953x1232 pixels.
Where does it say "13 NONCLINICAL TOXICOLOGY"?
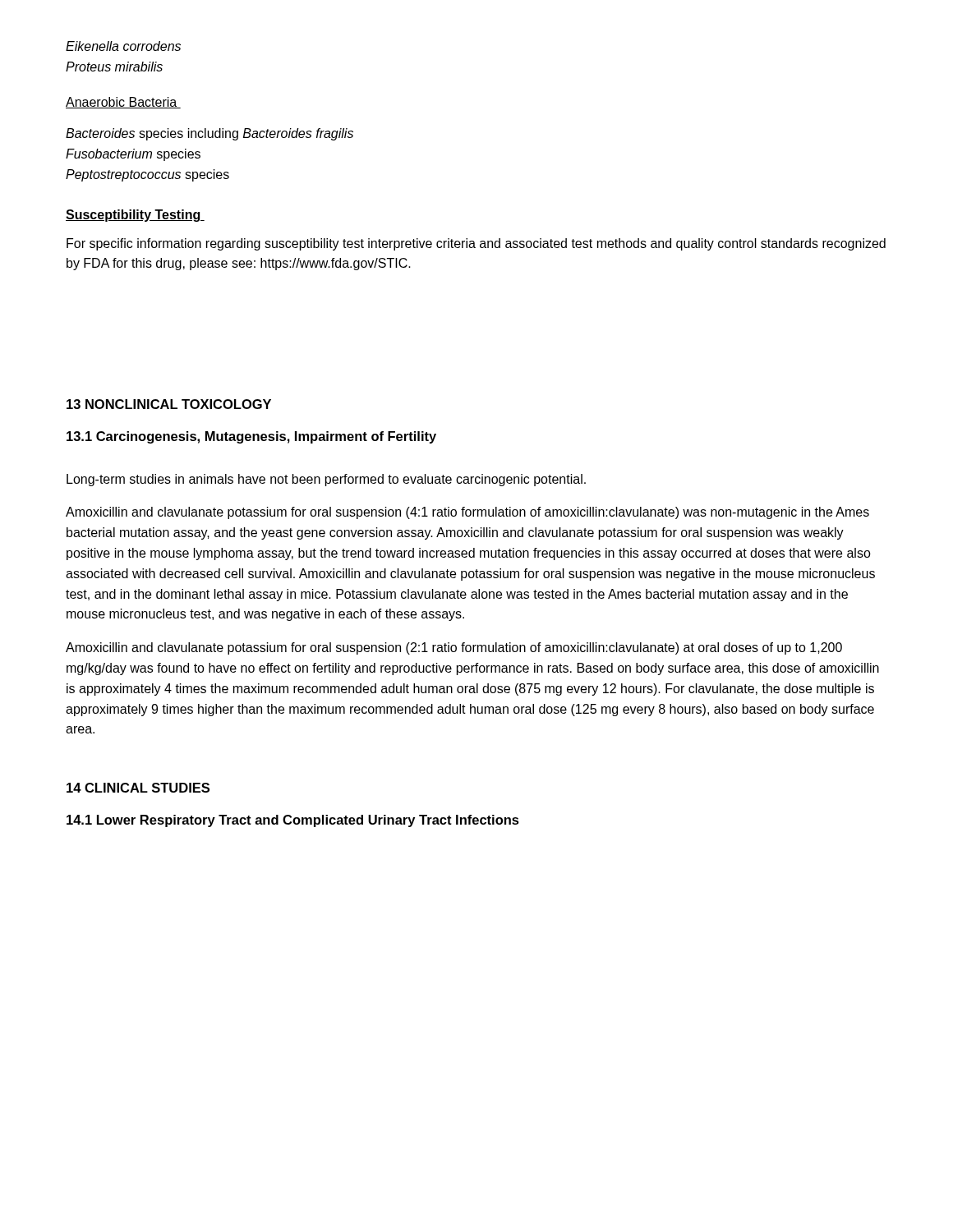pos(169,404)
